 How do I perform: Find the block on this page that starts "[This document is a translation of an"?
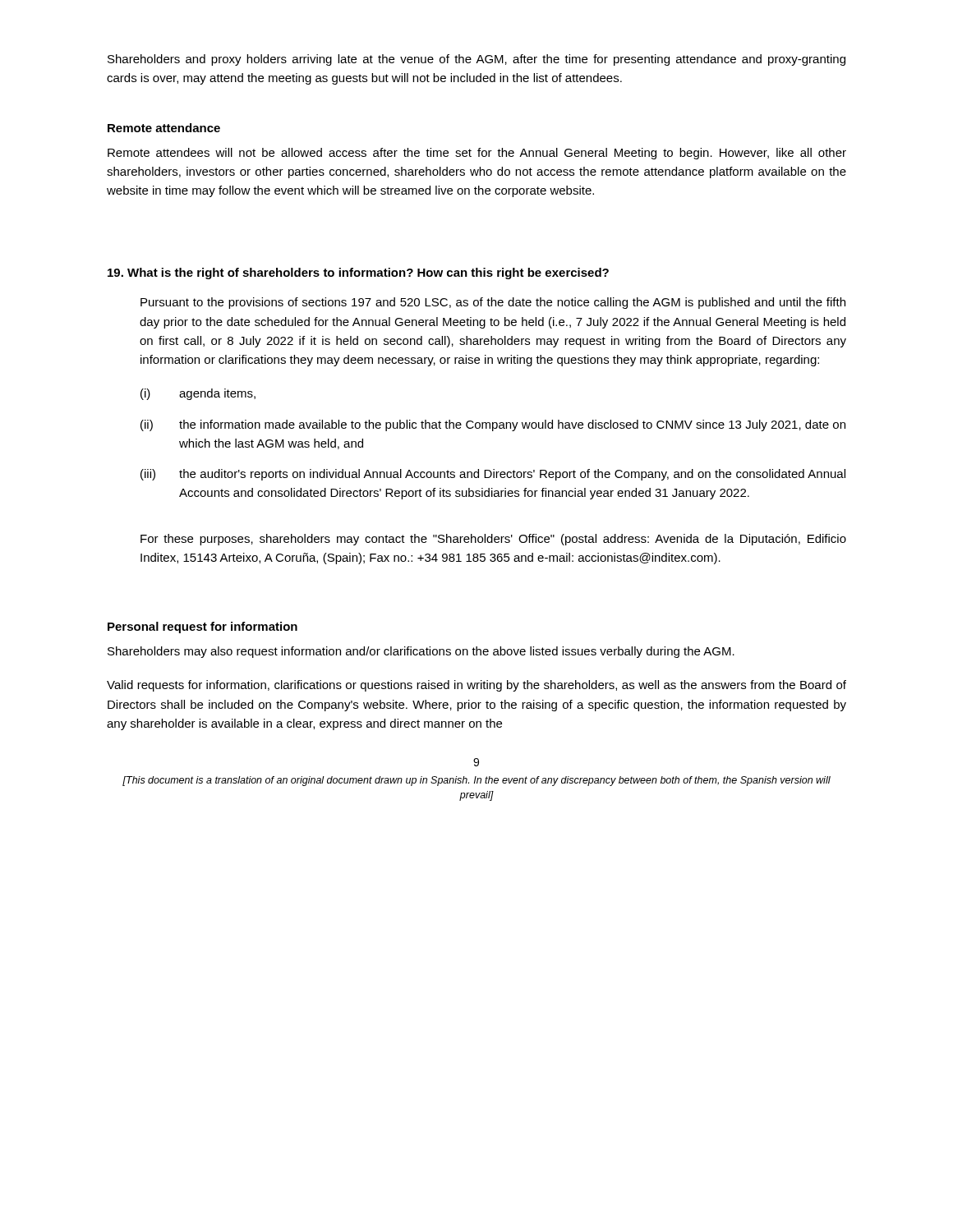click(x=476, y=787)
